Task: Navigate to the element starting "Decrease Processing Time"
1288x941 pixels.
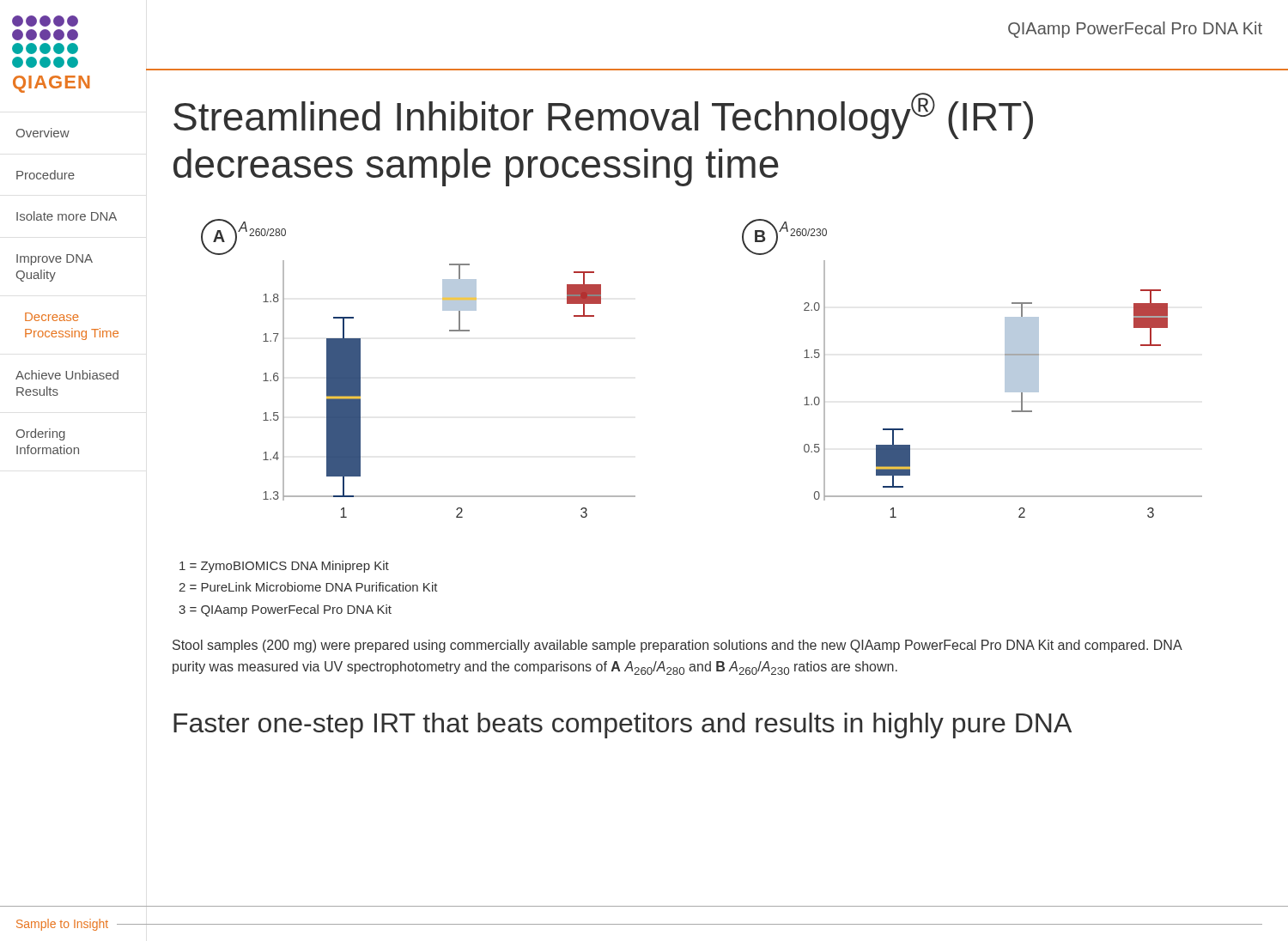Action: click(72, 324)
